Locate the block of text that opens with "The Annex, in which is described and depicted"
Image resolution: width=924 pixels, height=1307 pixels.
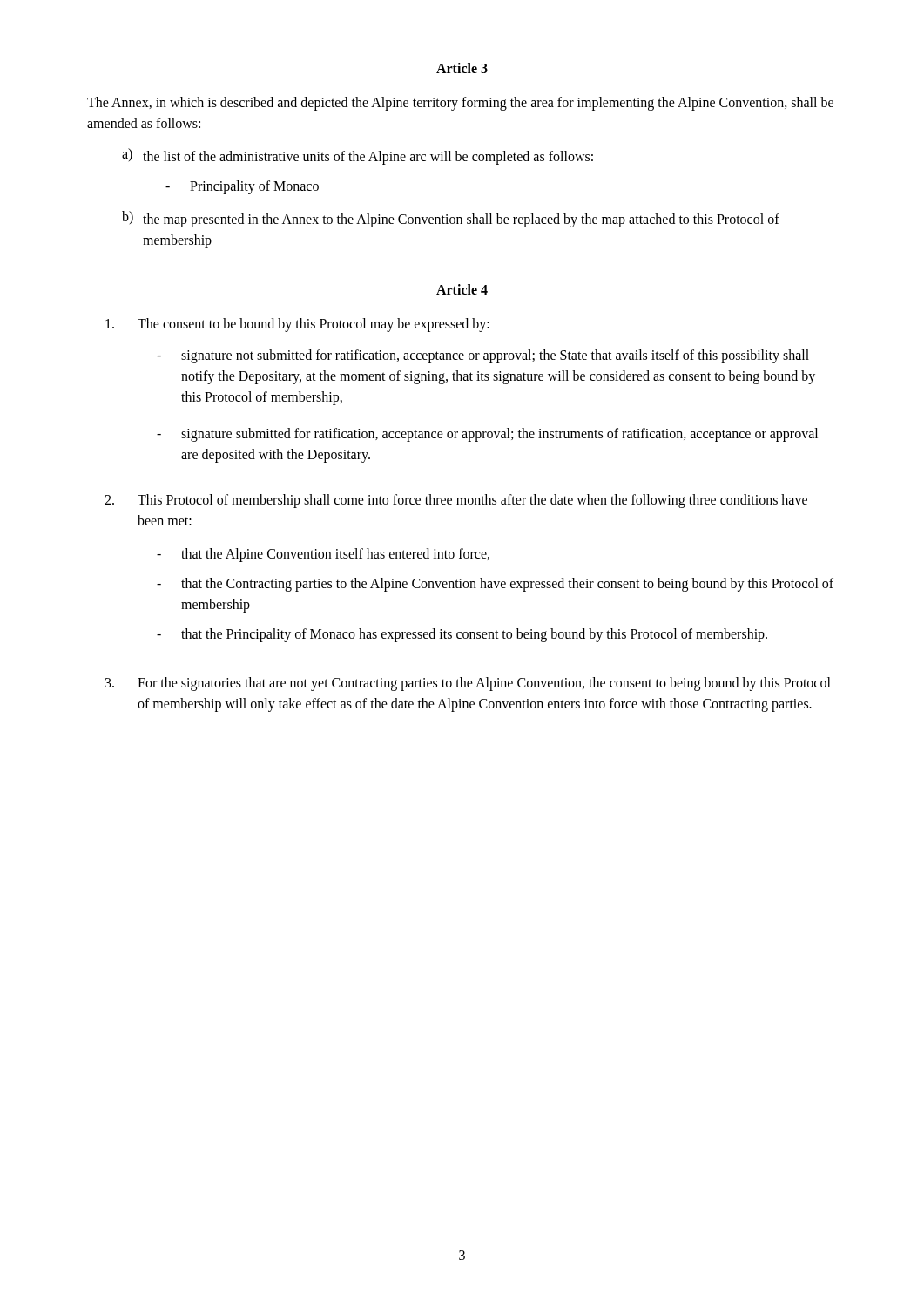[461, 113]
